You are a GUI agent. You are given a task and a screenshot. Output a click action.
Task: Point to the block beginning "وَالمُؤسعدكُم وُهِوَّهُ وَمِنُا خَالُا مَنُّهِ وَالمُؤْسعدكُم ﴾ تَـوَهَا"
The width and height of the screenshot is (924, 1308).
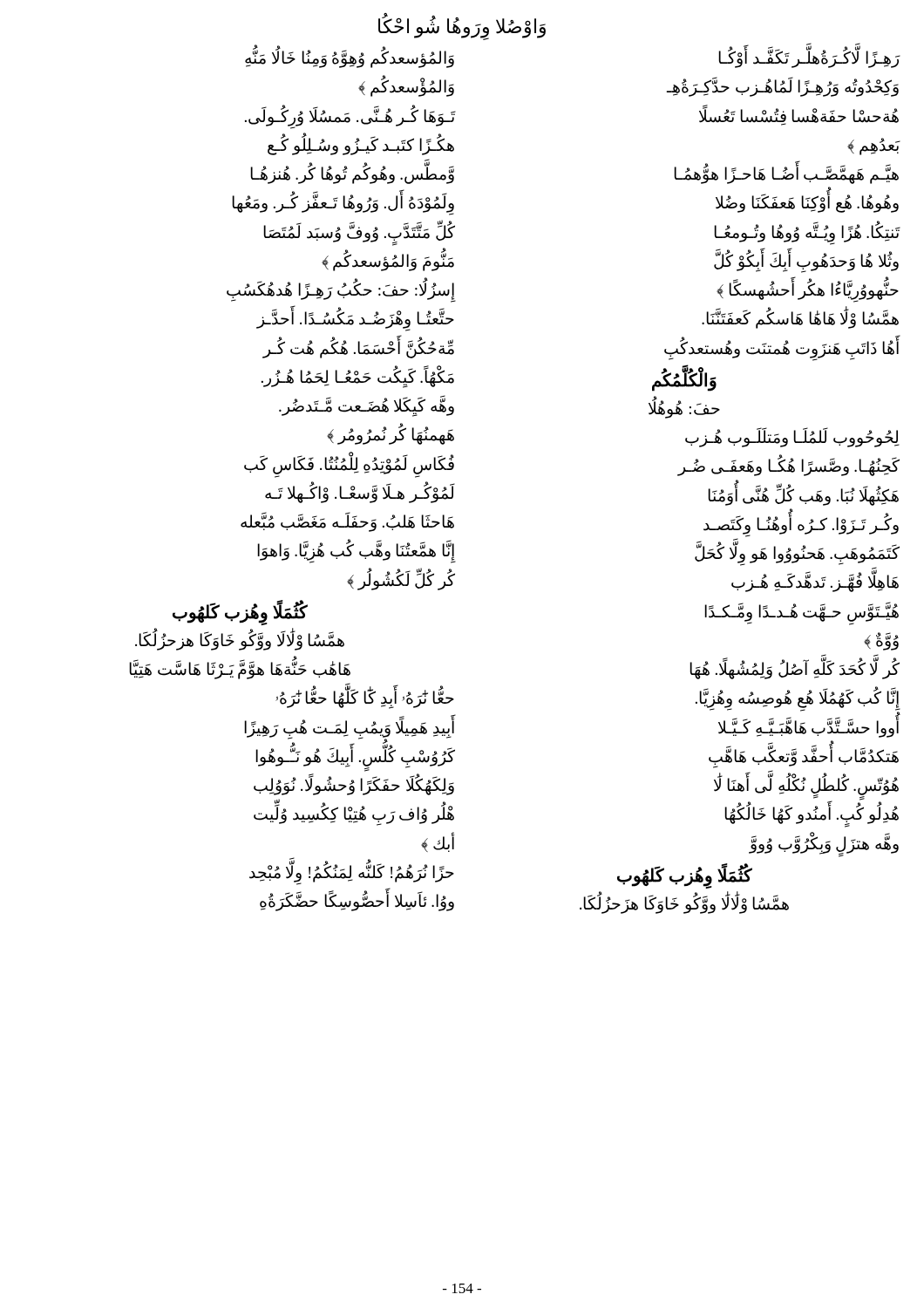341,319
